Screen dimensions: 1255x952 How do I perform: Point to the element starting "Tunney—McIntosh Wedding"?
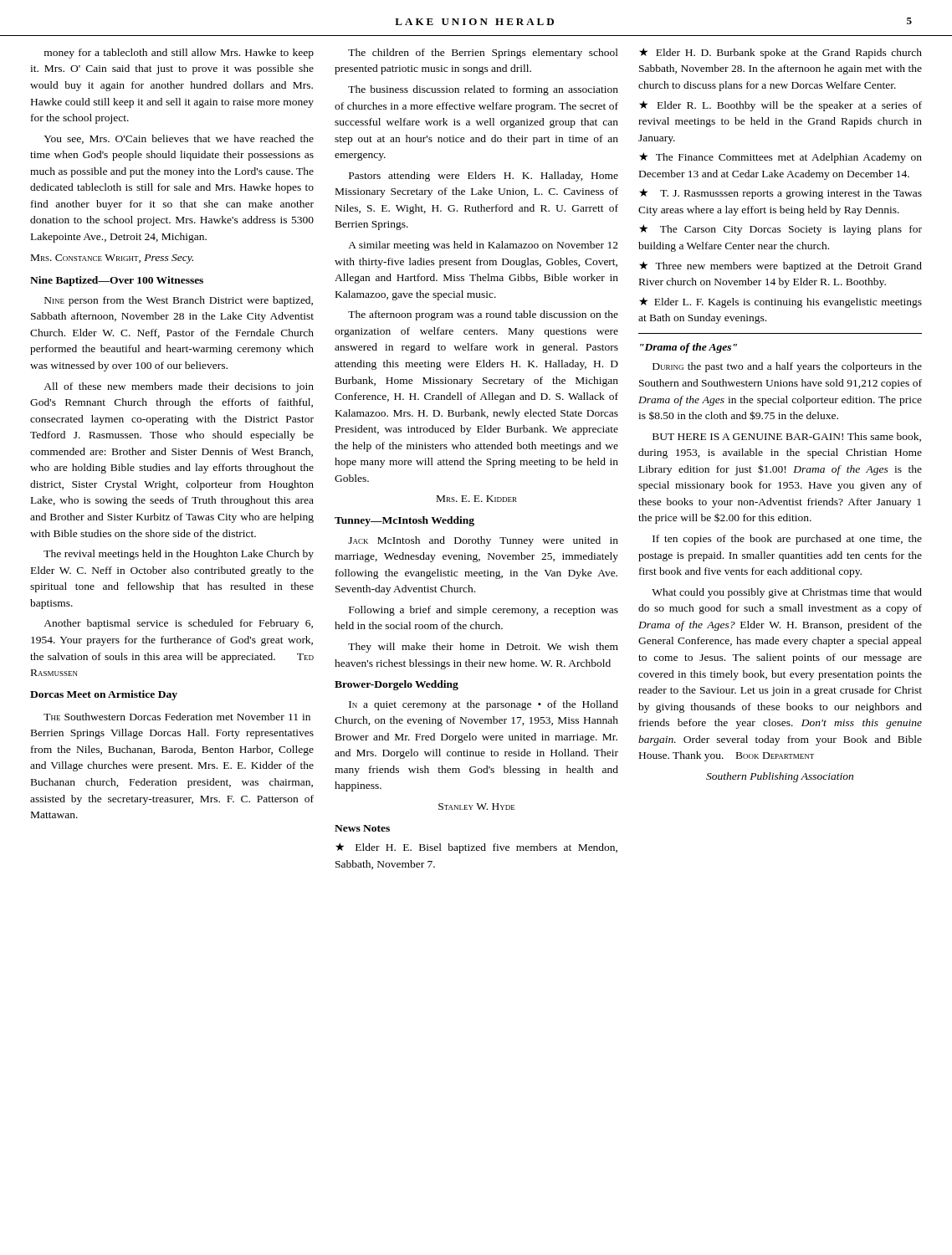404,520
